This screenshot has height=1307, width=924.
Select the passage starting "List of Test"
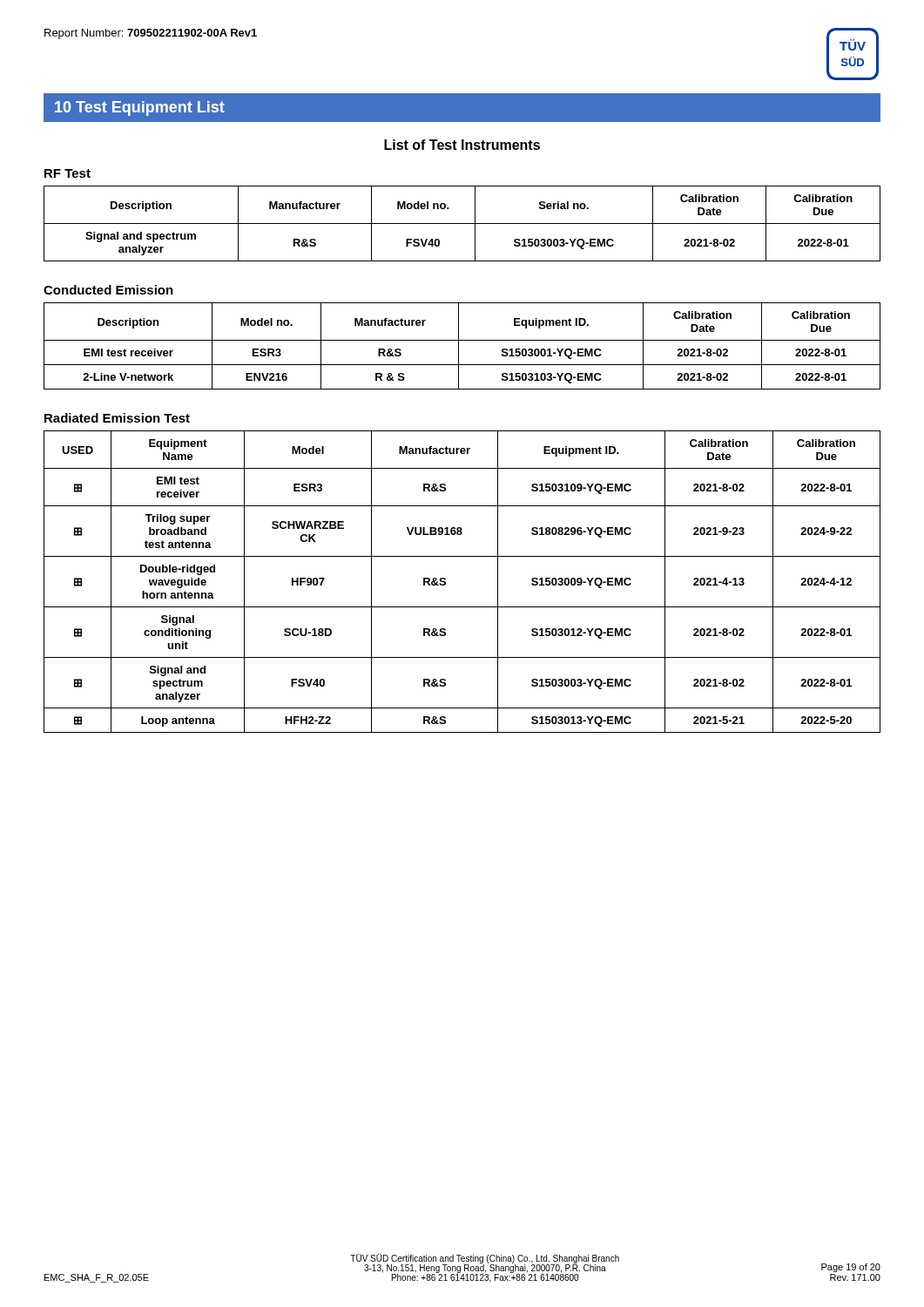[x=462, y=145]
